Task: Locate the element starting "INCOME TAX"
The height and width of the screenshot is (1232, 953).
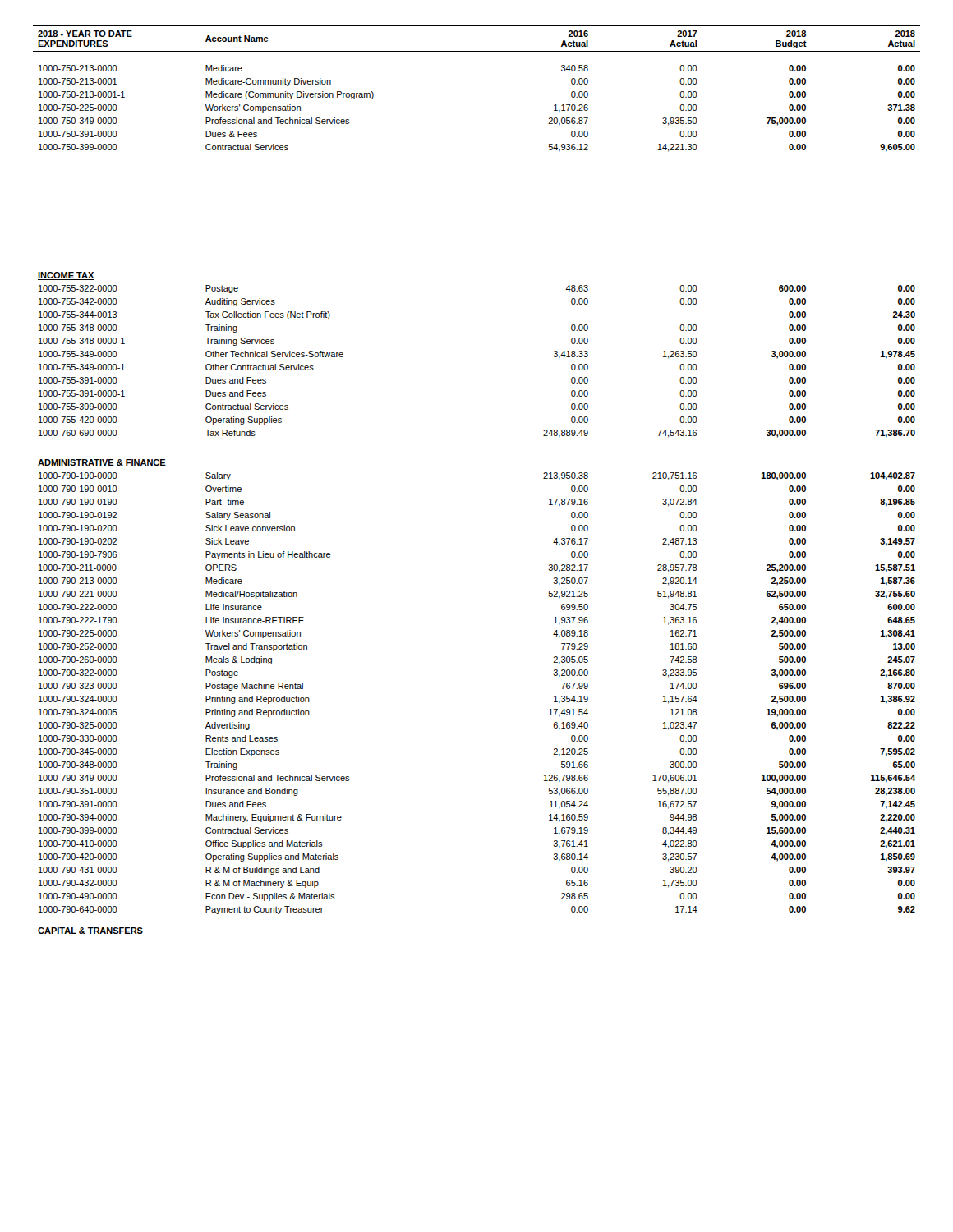Action: [66, 275]
